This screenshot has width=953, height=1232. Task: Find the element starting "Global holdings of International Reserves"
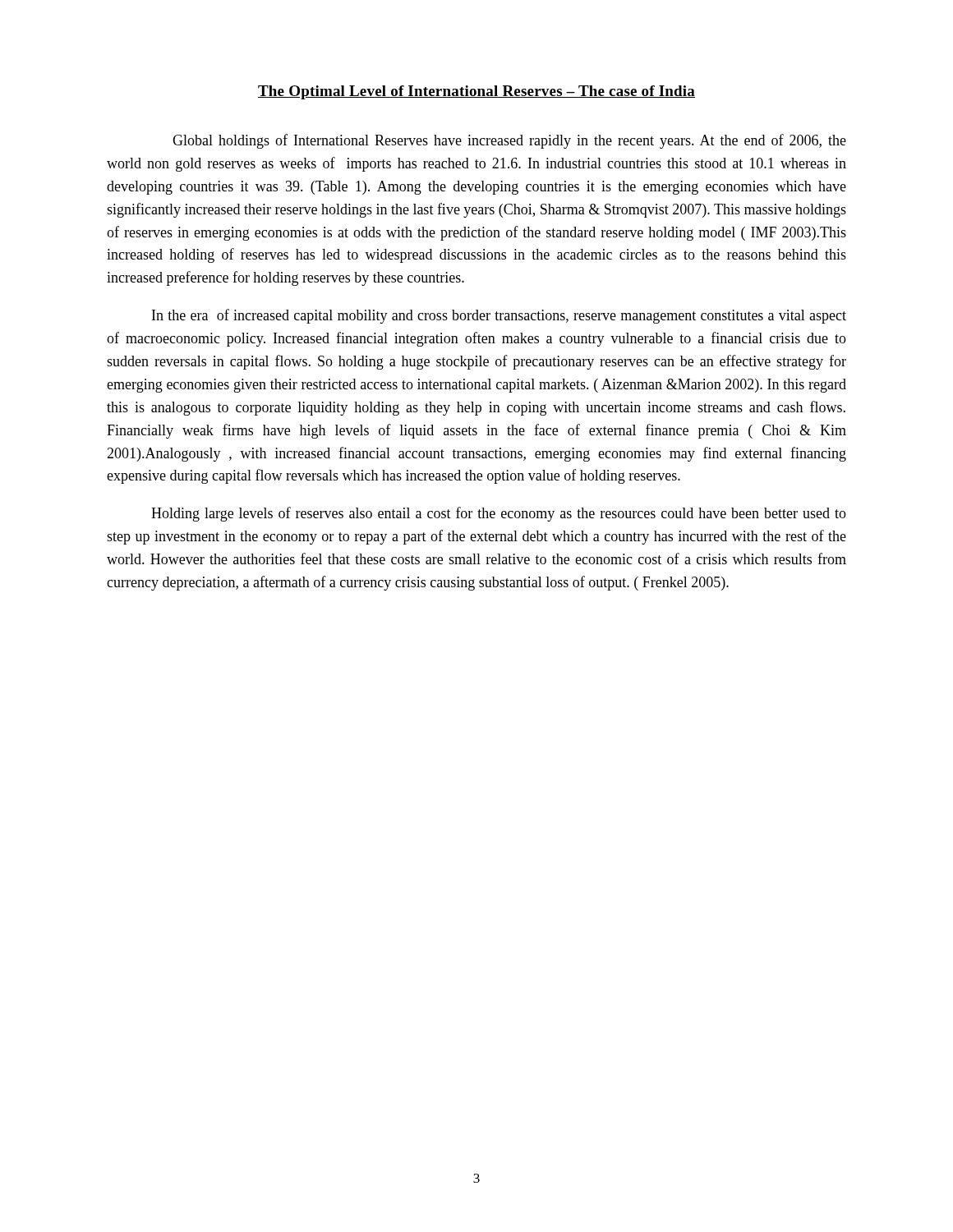pos(476,209)
